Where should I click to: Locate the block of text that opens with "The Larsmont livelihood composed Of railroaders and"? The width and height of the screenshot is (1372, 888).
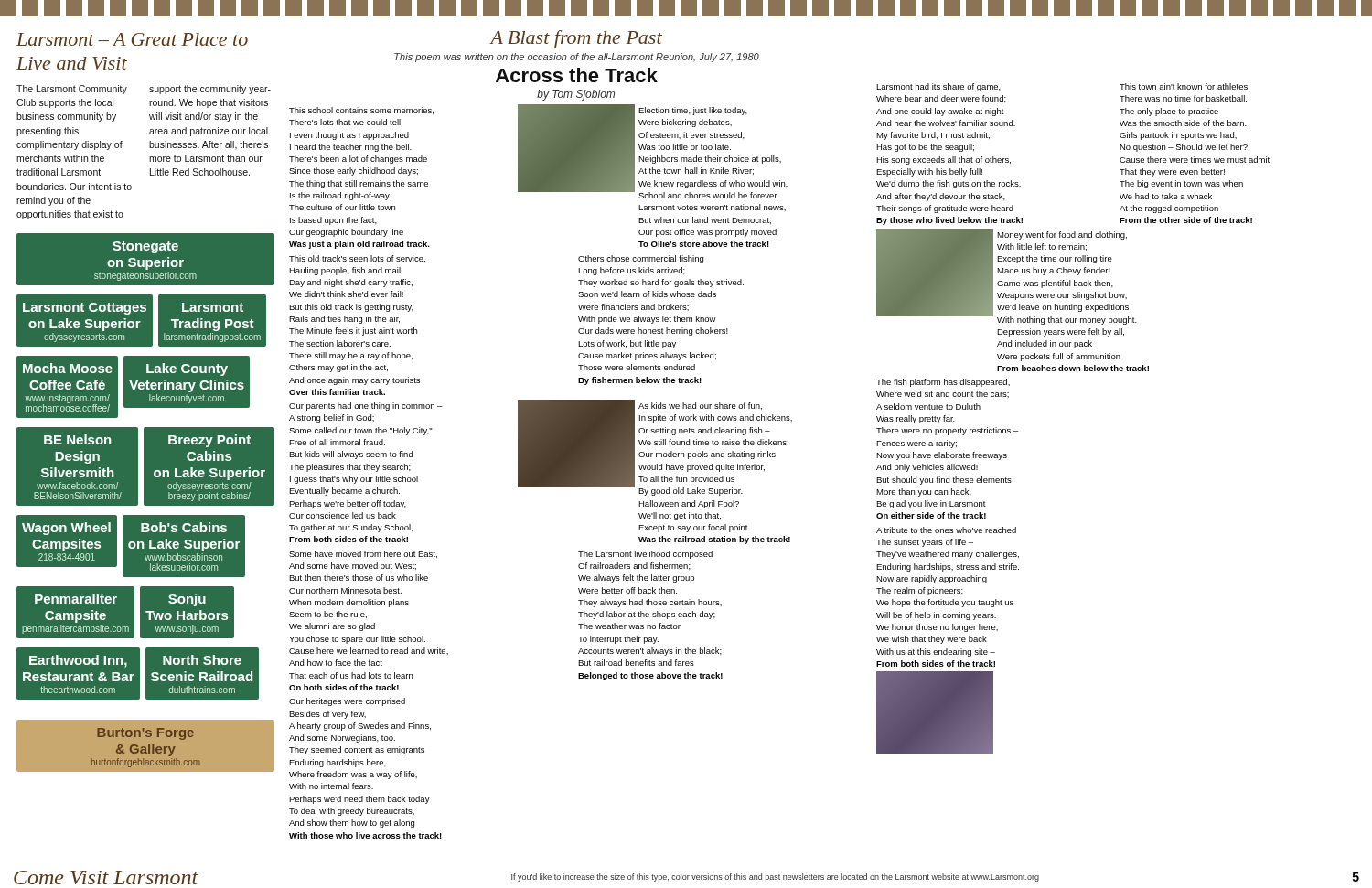coord(650,614)
